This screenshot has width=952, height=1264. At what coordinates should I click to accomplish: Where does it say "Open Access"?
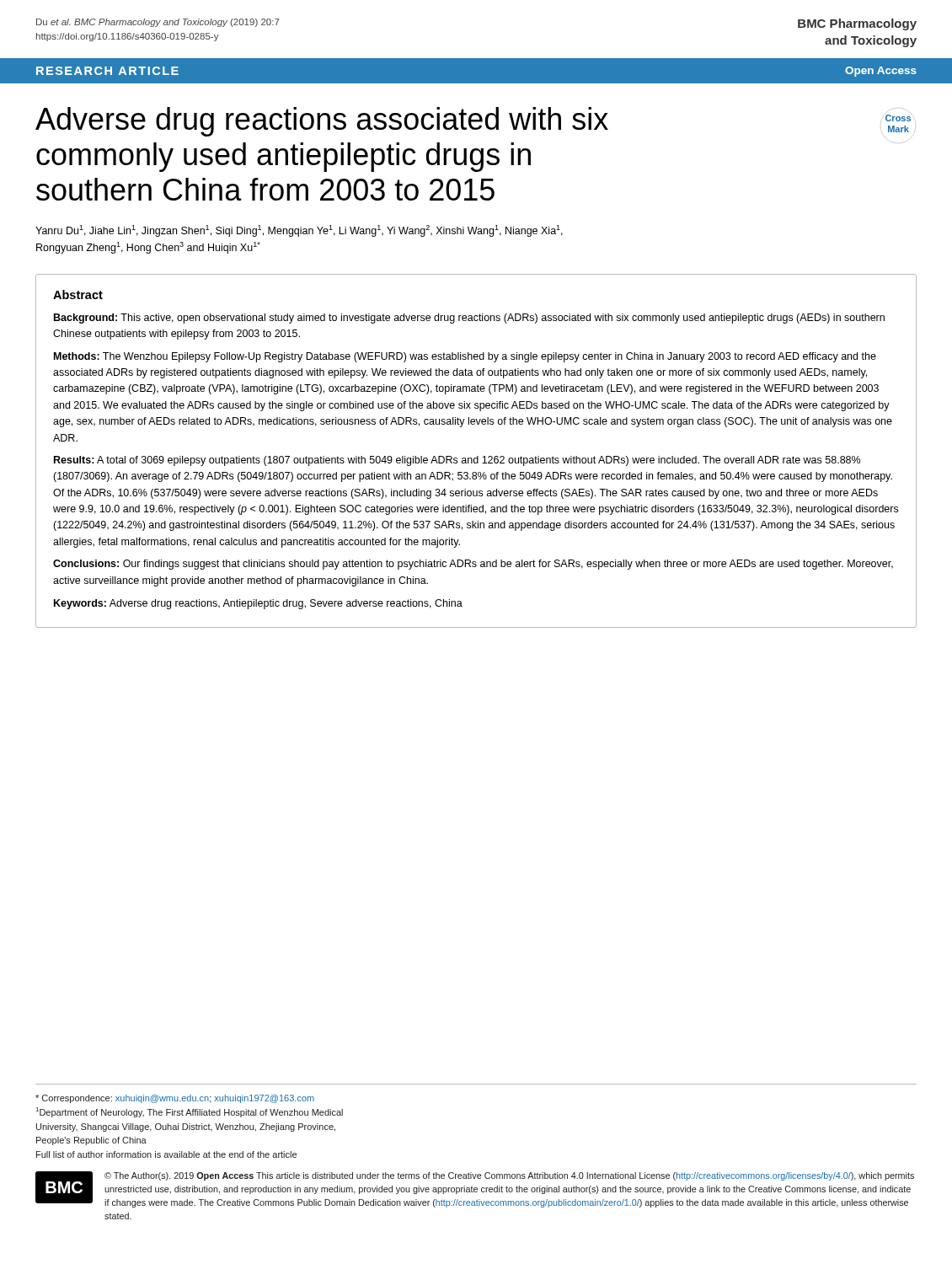[x=881, y=70]
